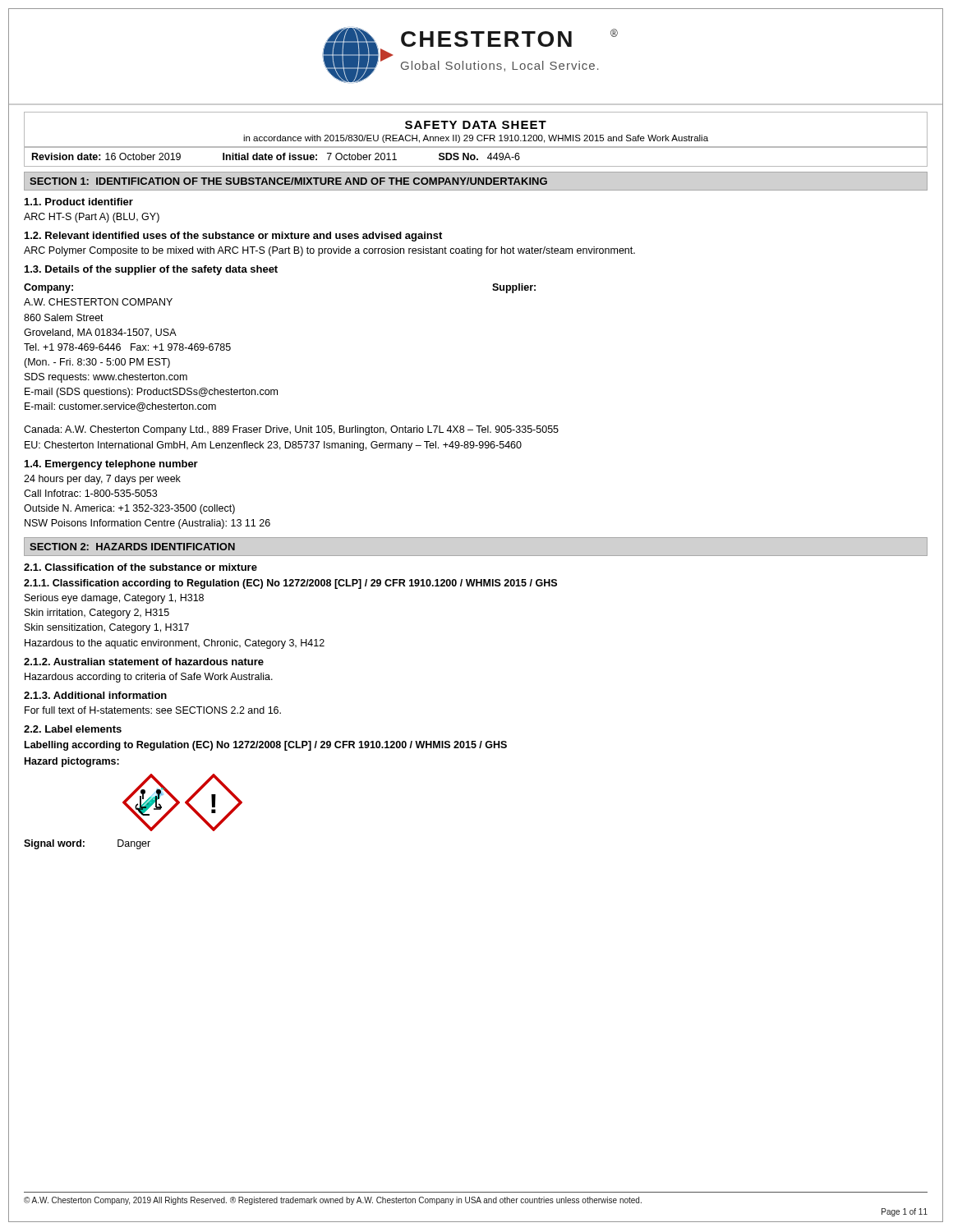Locate the element starting "2.1.2. Australian statement of"
The width and height of the screenshot is (953, 1232).
(x=144, y=661)
